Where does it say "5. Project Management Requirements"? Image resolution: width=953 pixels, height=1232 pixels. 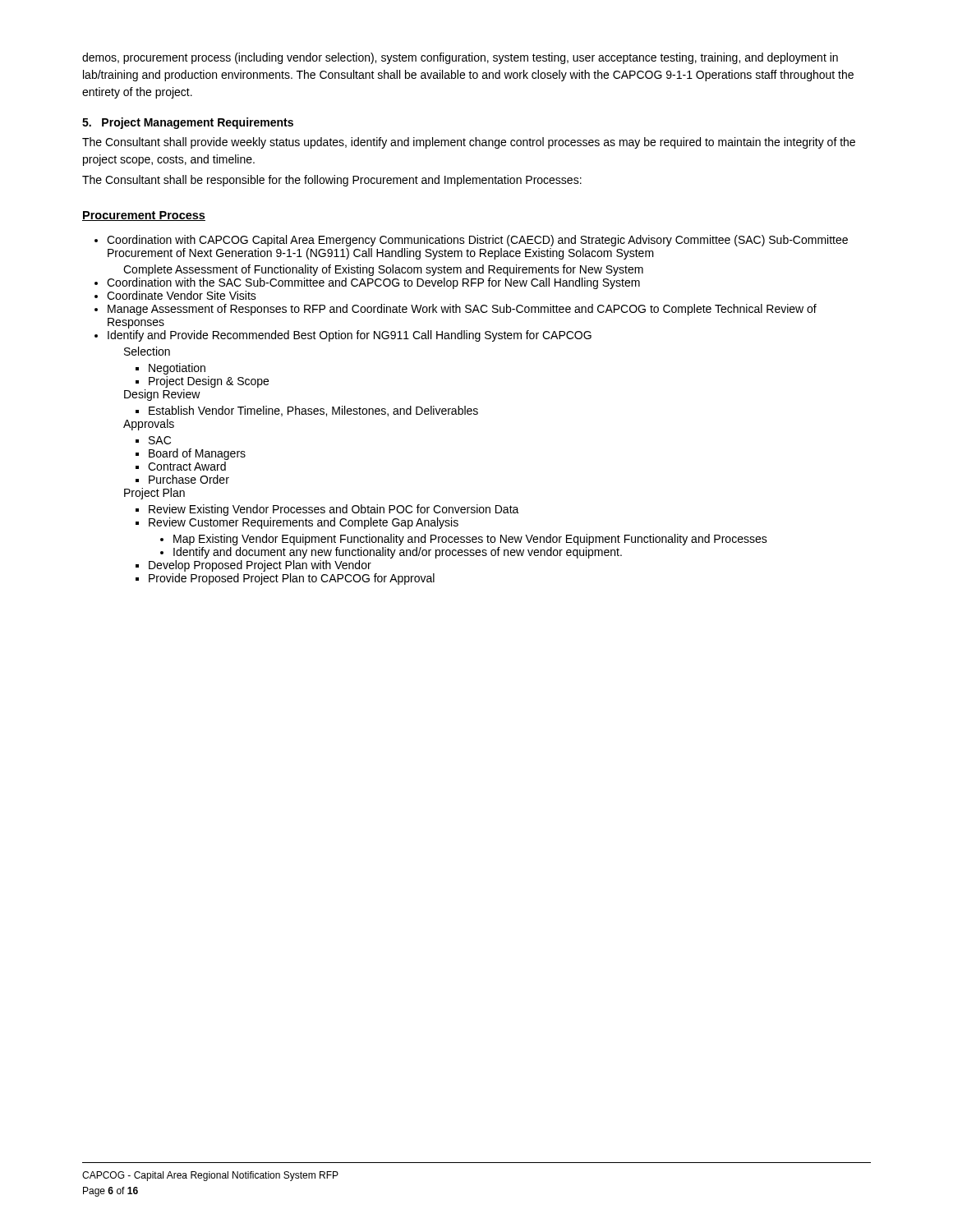coord(188,122)
